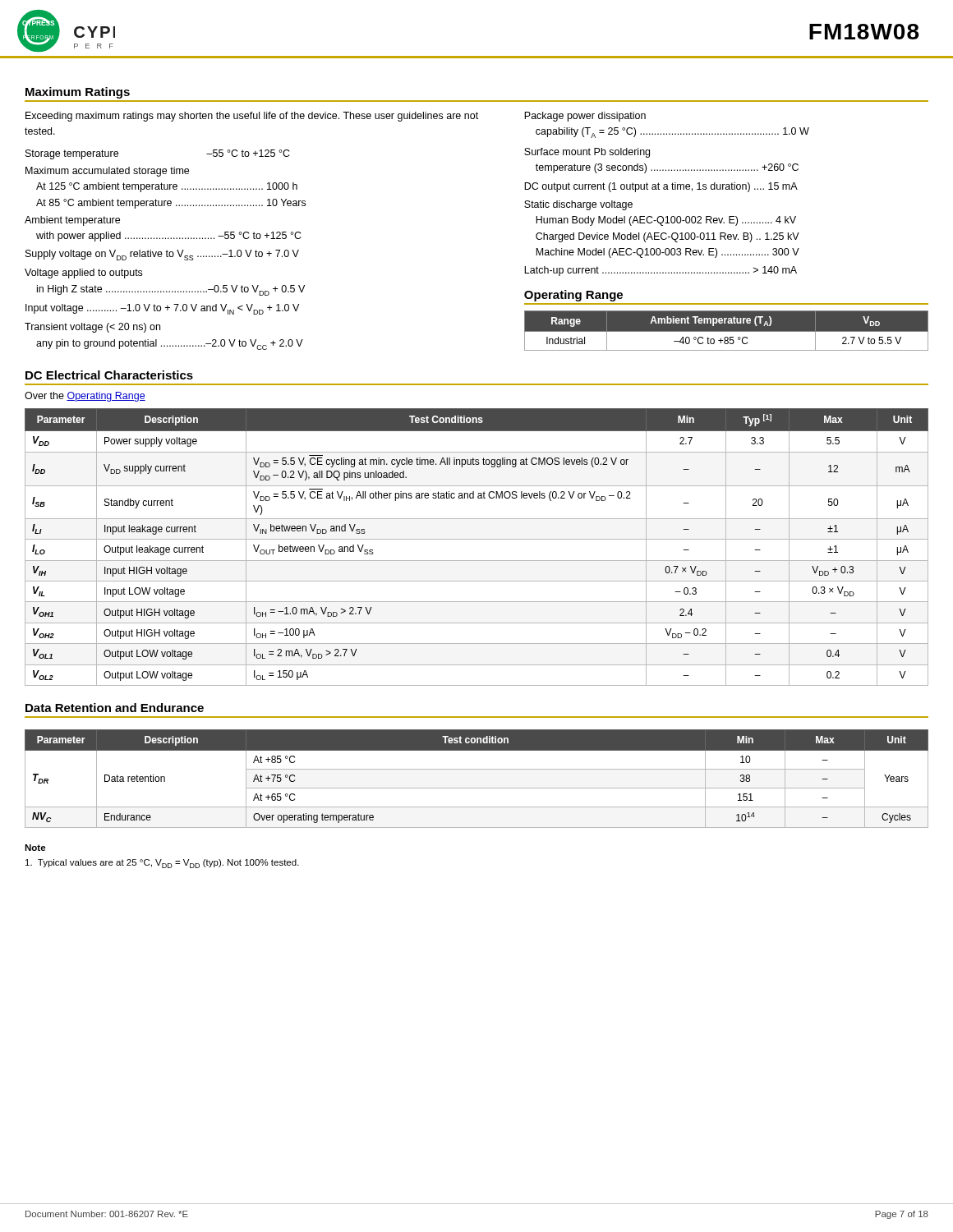Click on the text starting "DC Electrical Characteristics"
This screenshot has width=953, height=1232.
tap(109, 375)
